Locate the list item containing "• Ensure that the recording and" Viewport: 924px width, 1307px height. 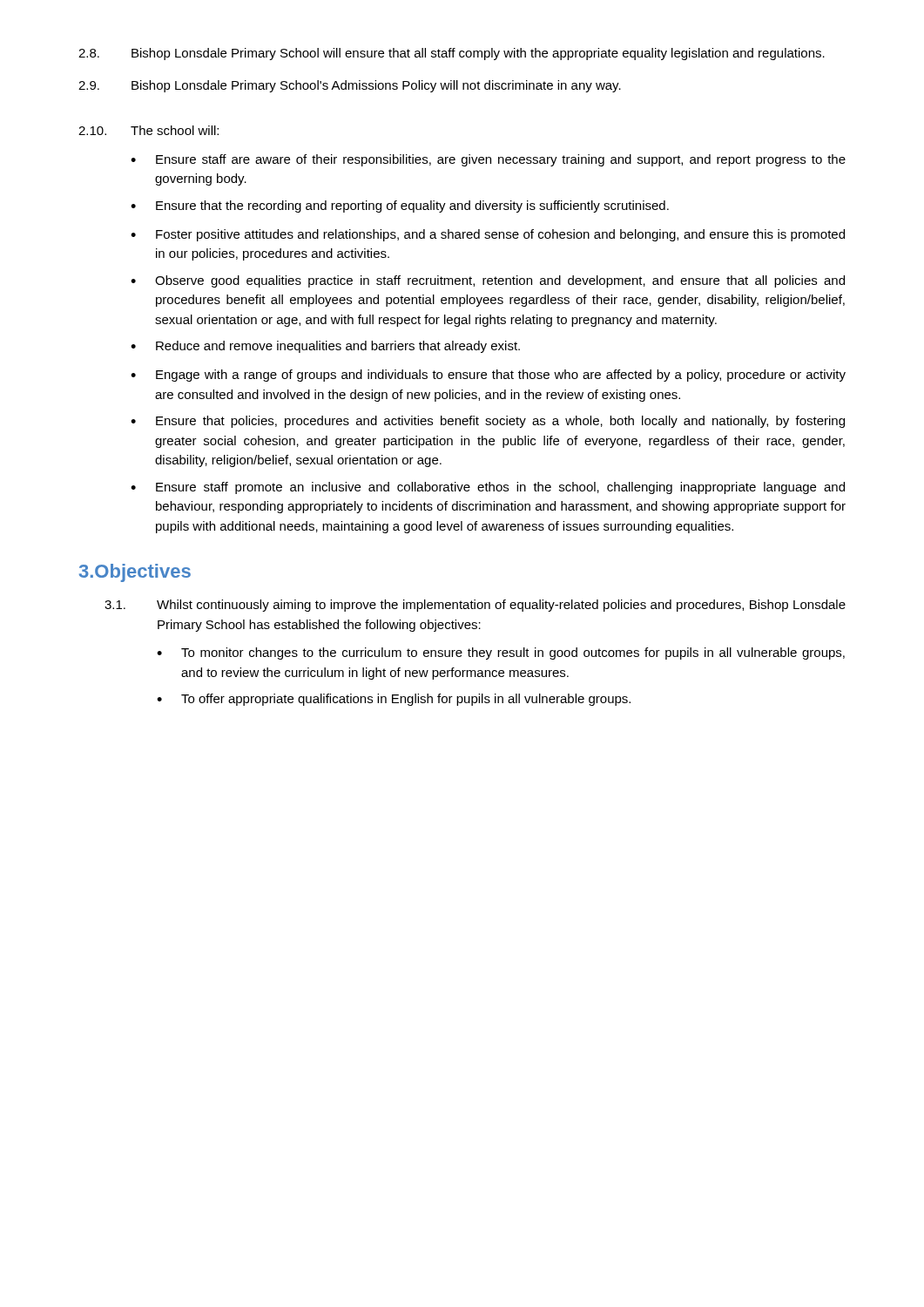pos(488,207)
